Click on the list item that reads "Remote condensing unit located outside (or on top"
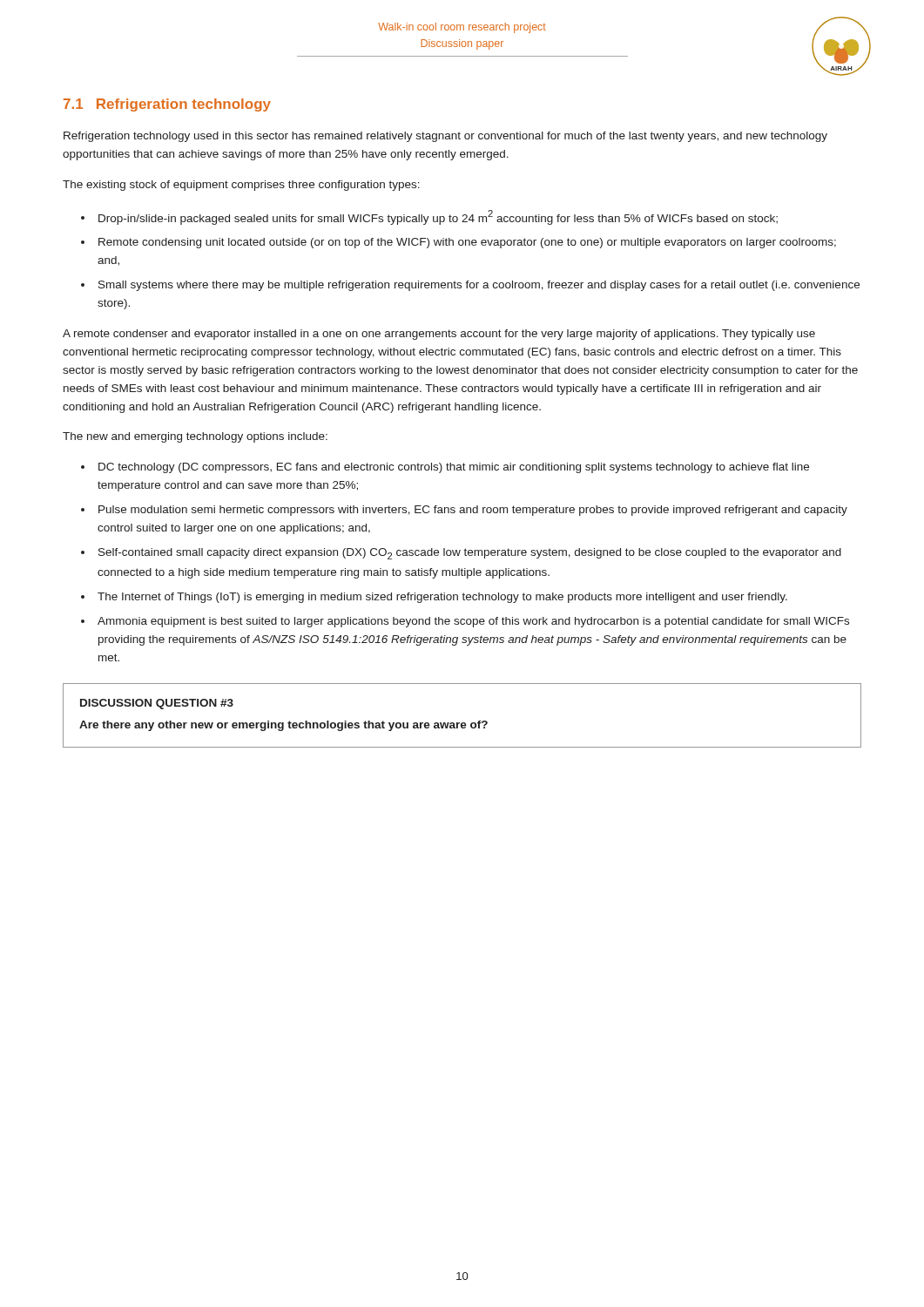The width and height of the screenshot is (924, 1307). [467, 251]
